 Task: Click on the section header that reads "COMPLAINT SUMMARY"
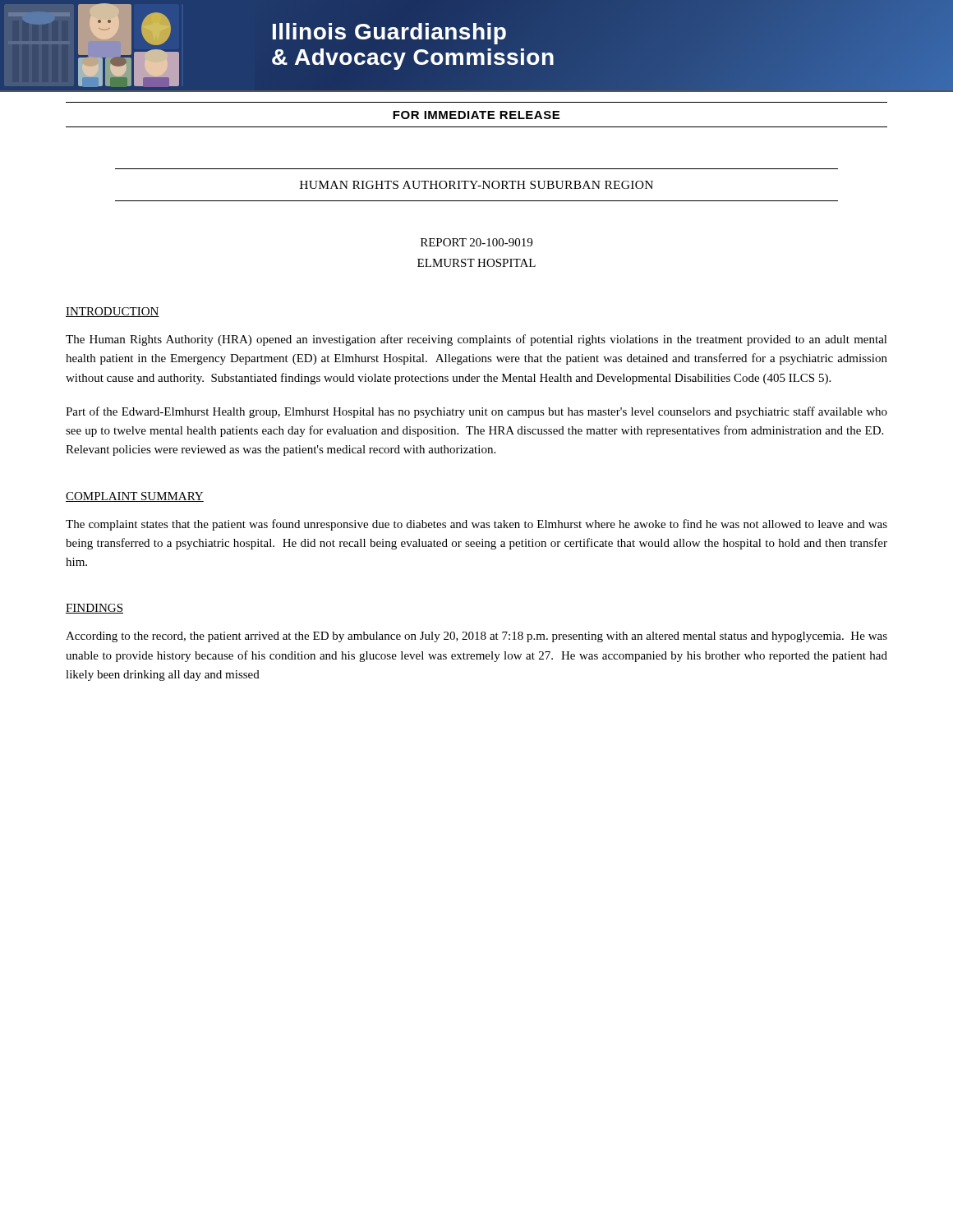click(x=135, y=497)
